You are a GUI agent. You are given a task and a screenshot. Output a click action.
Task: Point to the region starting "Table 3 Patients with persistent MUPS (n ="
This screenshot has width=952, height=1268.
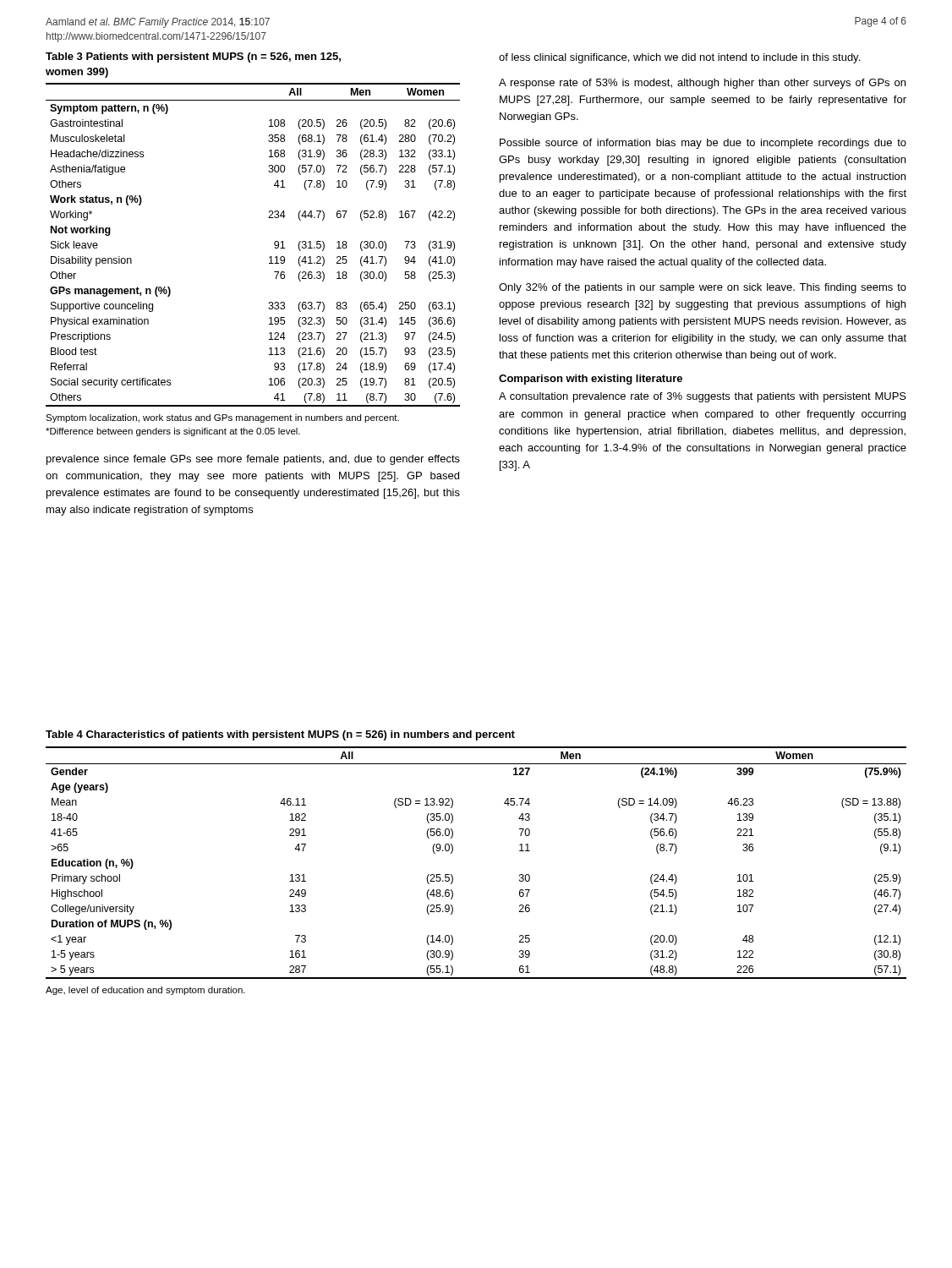point(194,64)
